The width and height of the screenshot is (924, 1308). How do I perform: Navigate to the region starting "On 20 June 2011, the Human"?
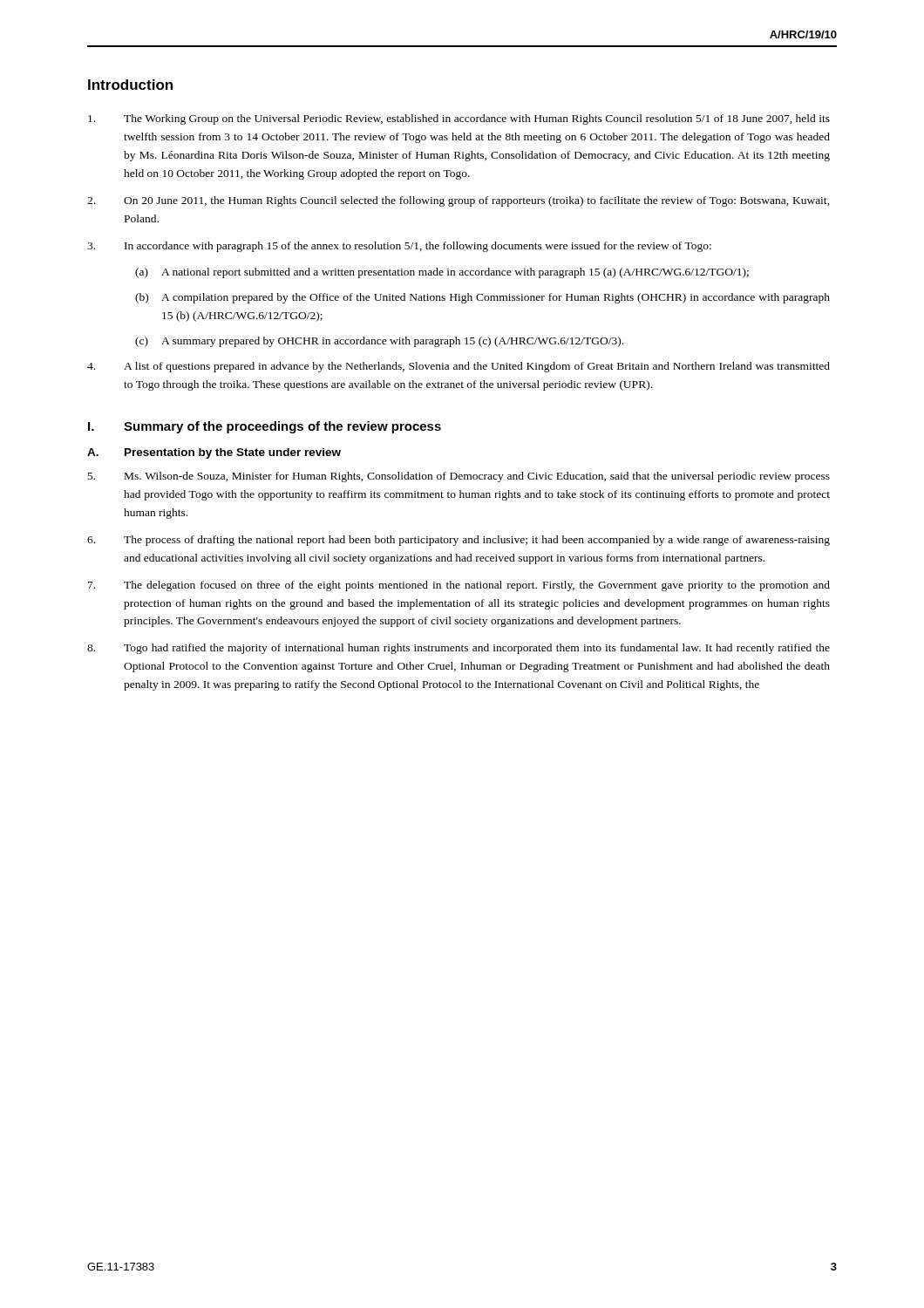462,210
